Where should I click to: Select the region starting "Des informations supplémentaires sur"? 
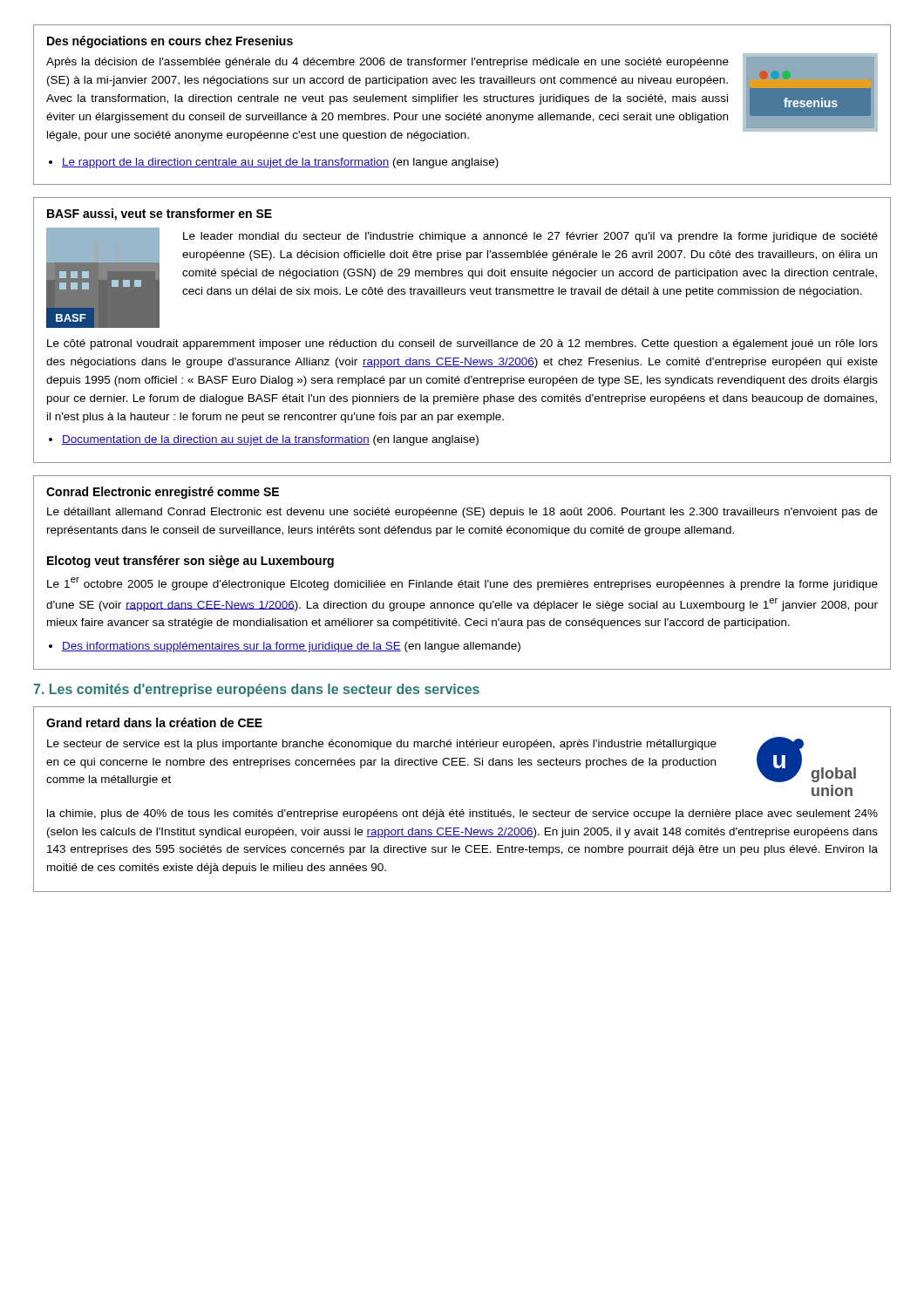(x=291, y=646)
